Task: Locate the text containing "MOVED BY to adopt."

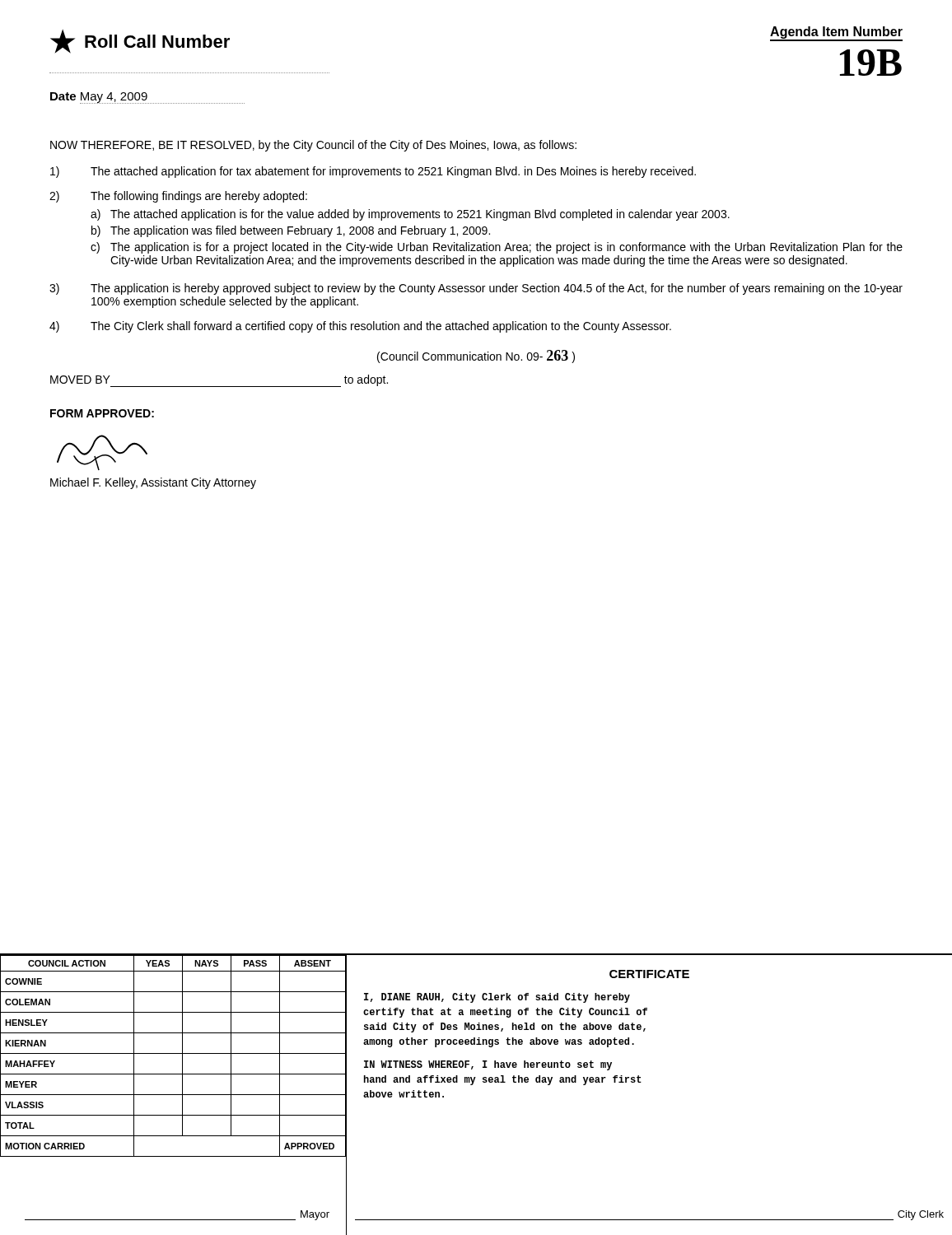Action: (219, 380)
